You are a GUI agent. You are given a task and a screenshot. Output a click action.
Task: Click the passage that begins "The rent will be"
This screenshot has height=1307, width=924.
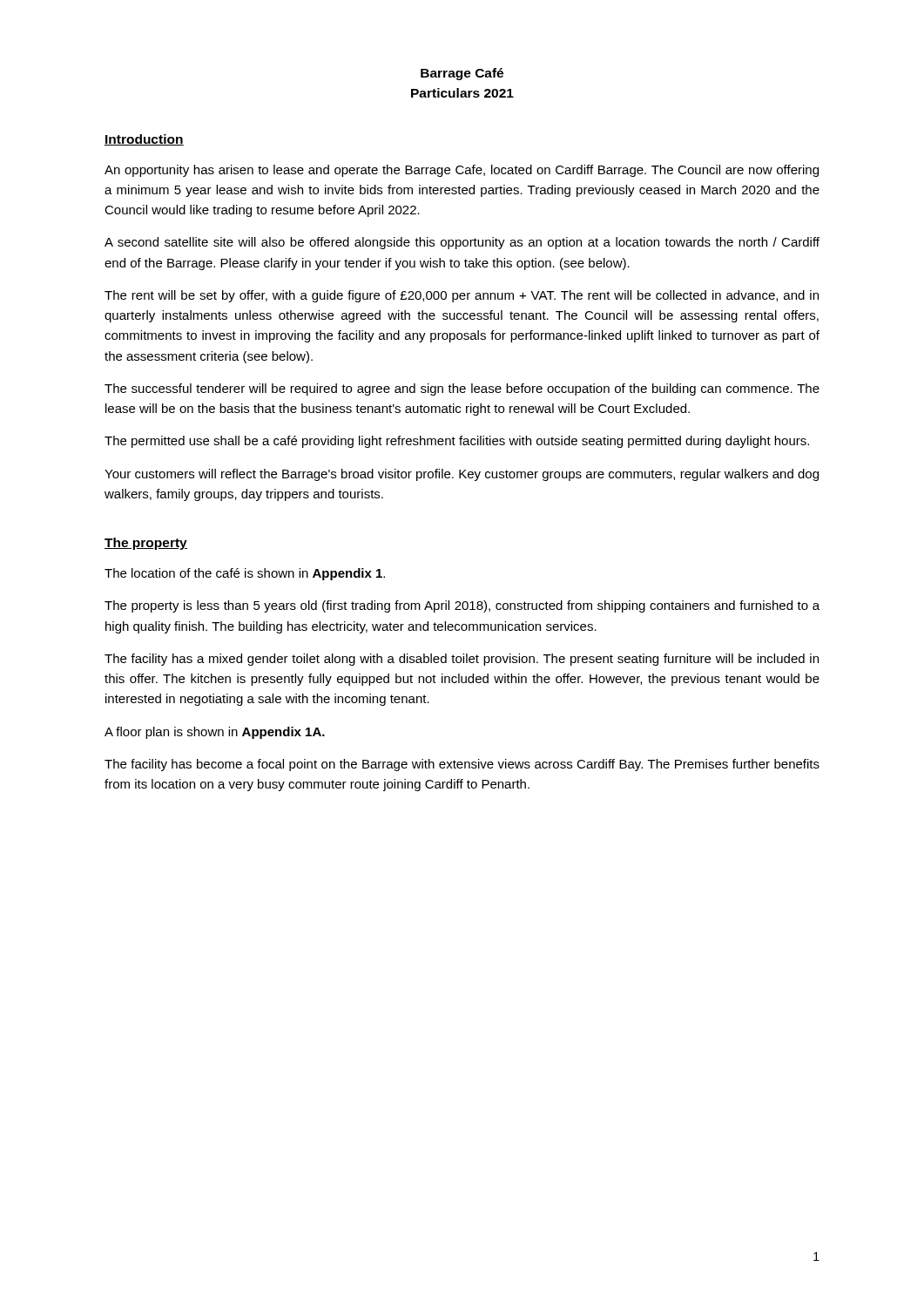point(462,325)
